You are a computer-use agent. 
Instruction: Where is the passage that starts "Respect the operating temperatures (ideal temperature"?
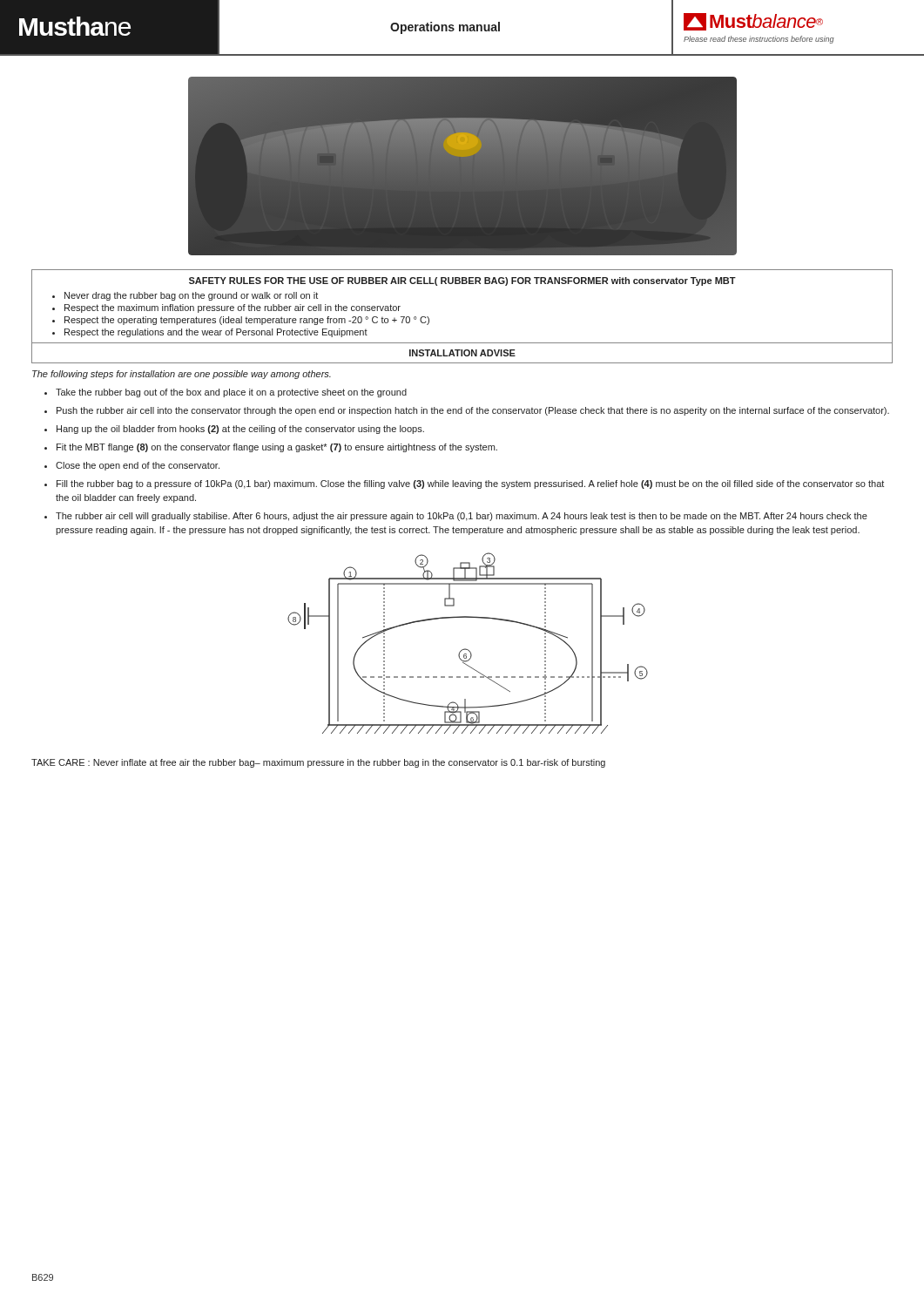pyautogui.click(x=247, y=320)
